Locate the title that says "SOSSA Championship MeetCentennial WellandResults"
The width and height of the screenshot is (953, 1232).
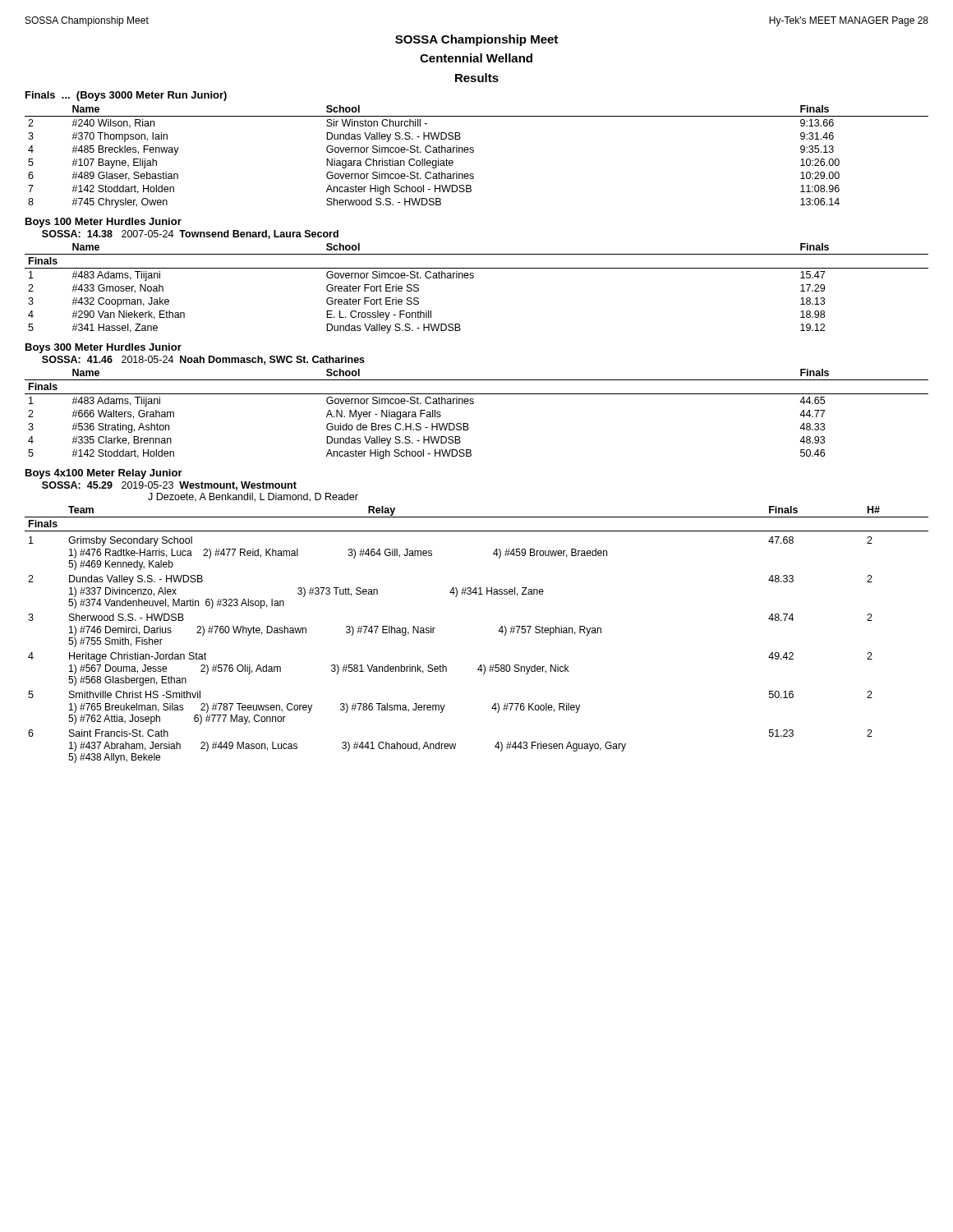(476, 58)
